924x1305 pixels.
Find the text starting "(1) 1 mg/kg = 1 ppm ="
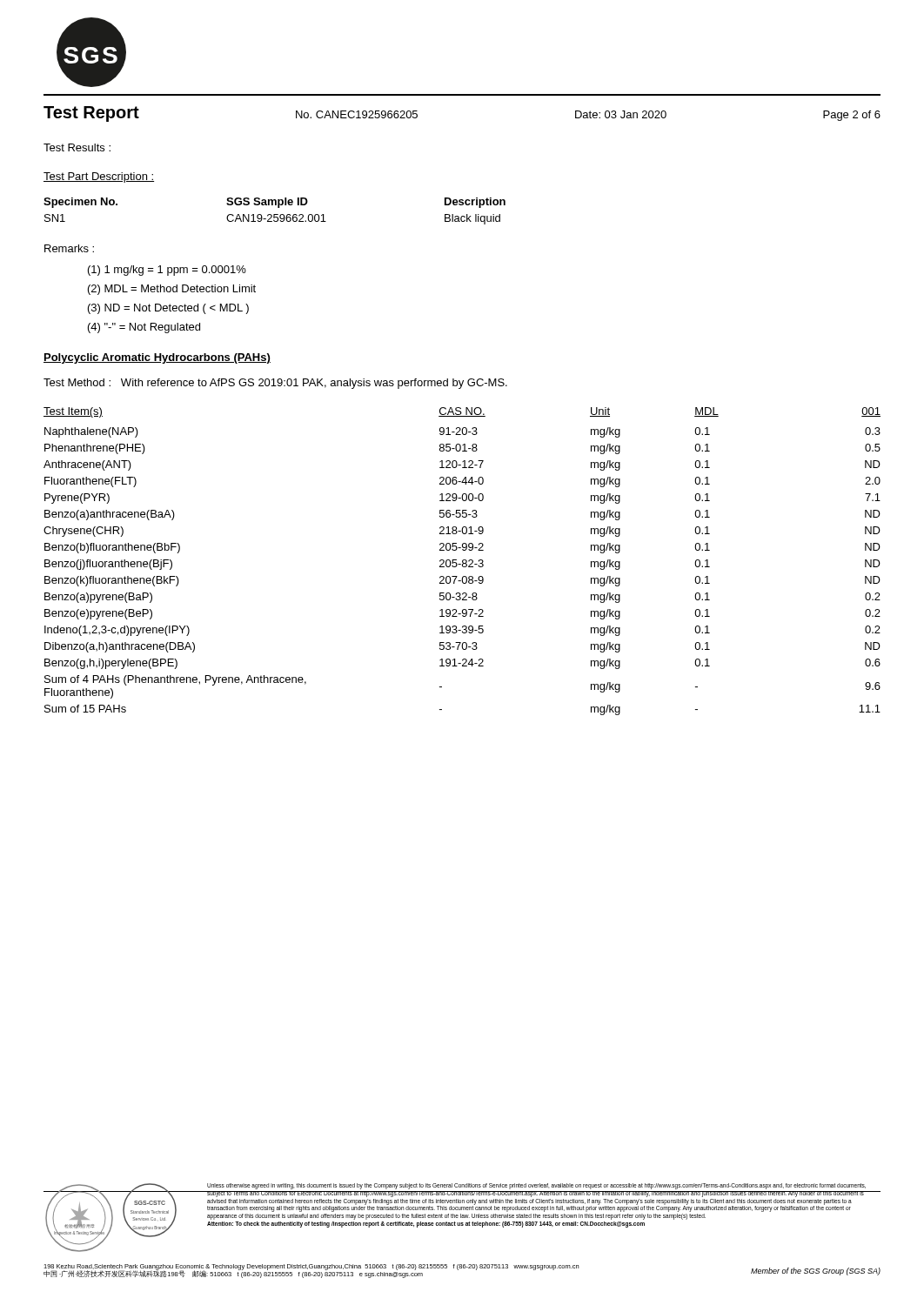pyautogui.click(x=167, y=269)
